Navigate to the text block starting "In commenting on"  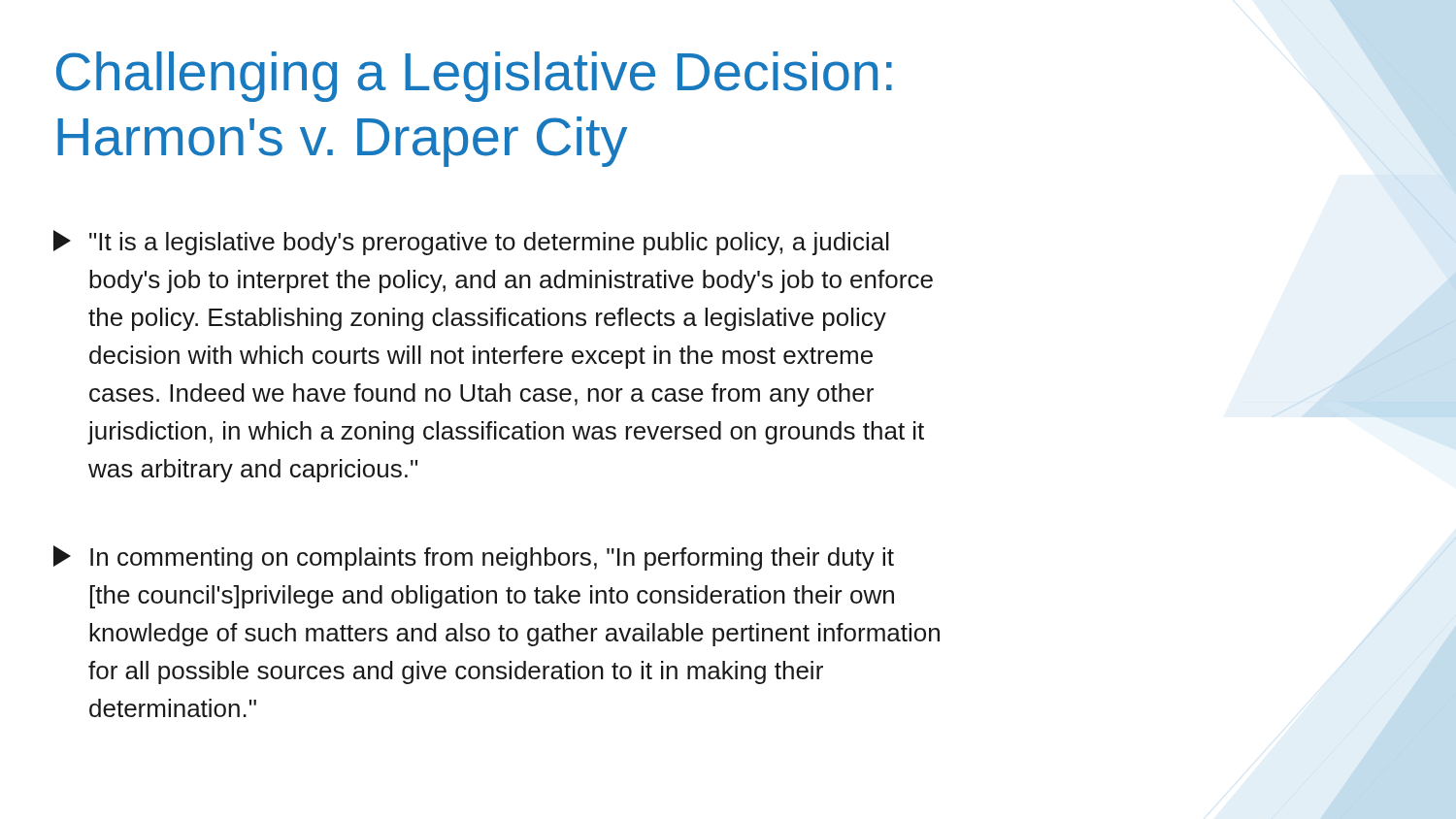pyautogui.click(x=497, y=633)
